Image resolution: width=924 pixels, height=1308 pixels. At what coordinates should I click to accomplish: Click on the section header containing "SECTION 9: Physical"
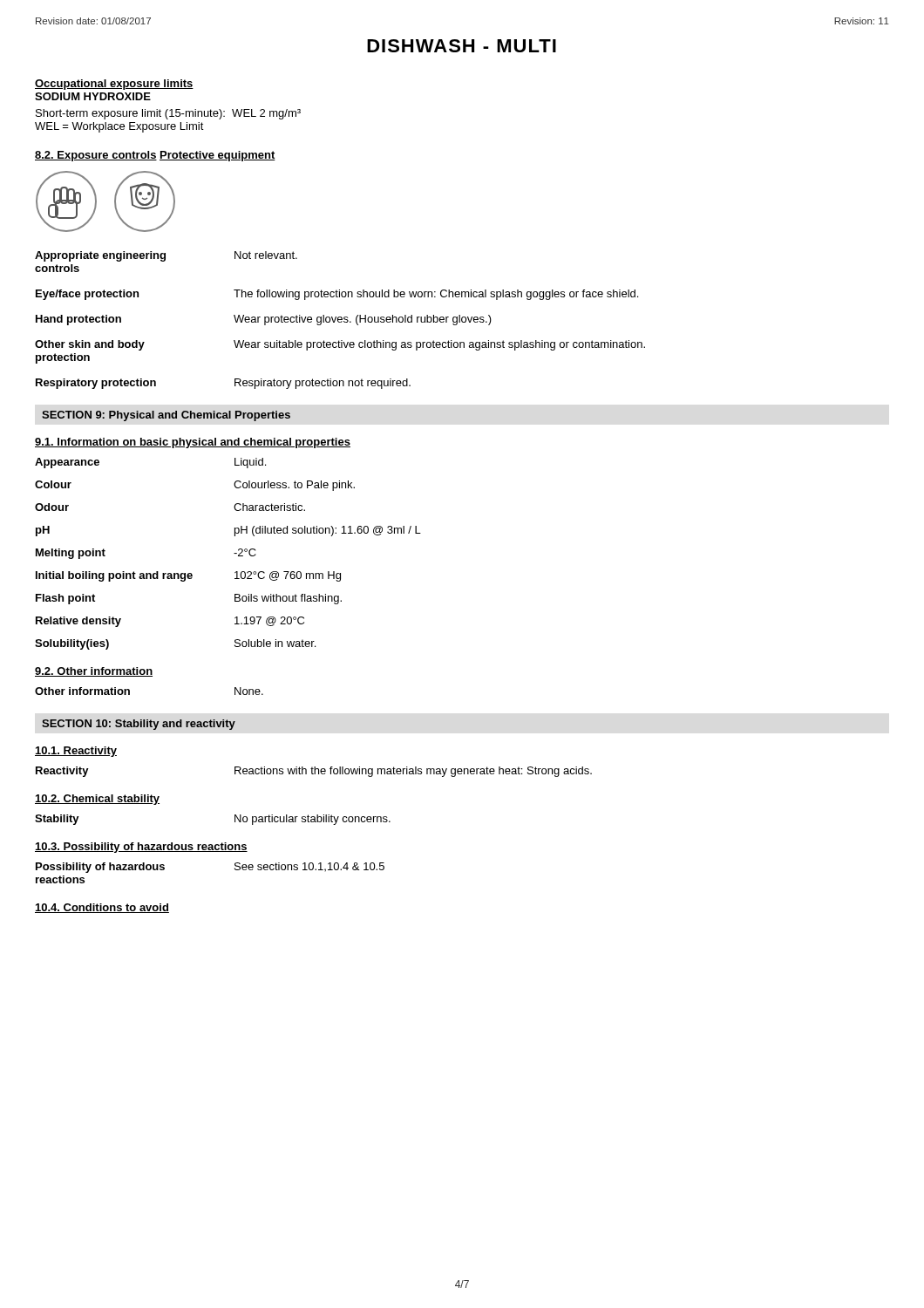(166, 415)
